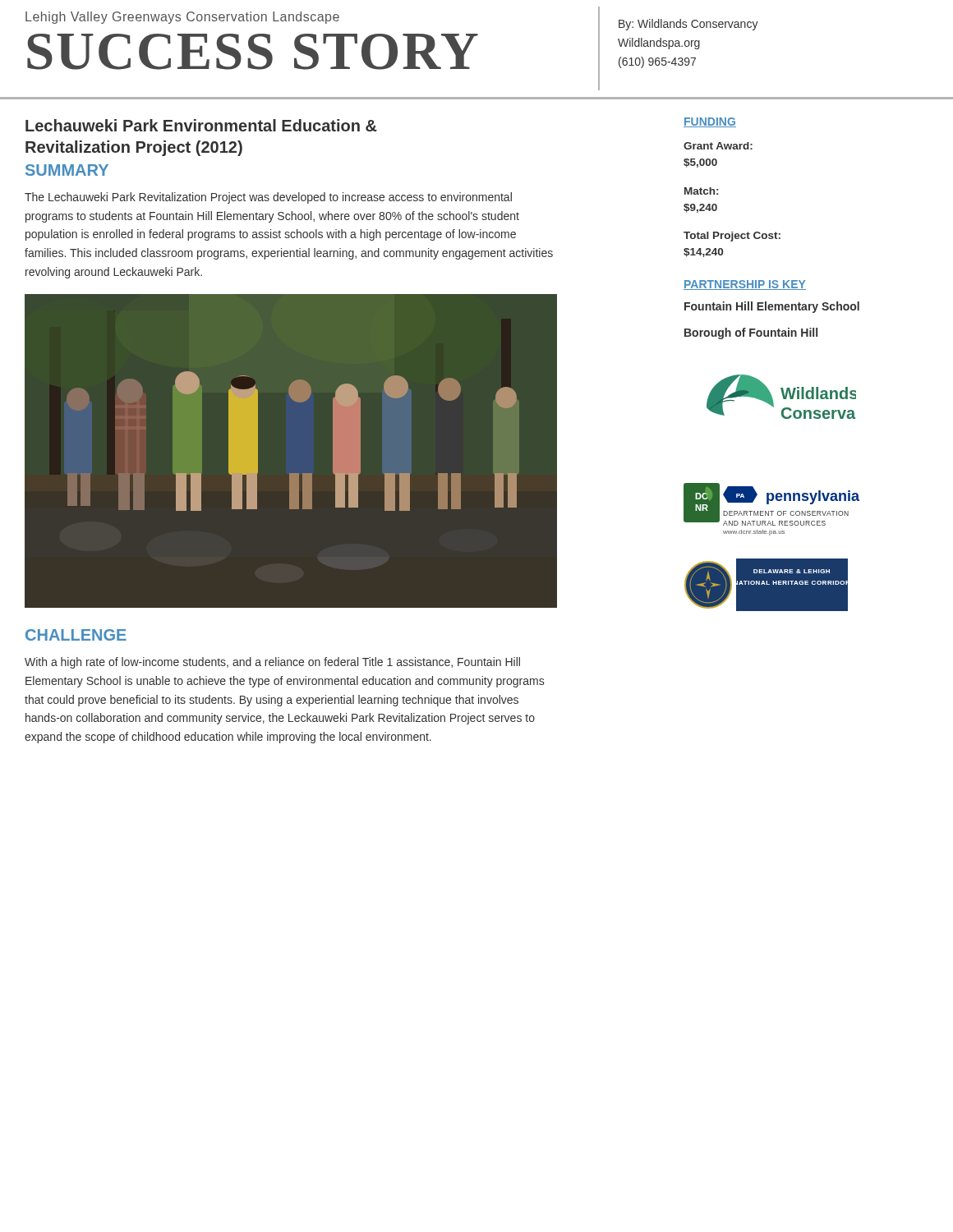
Task: Find the region starting "Borough of Fountain Hill"
Action: point(751,332)
